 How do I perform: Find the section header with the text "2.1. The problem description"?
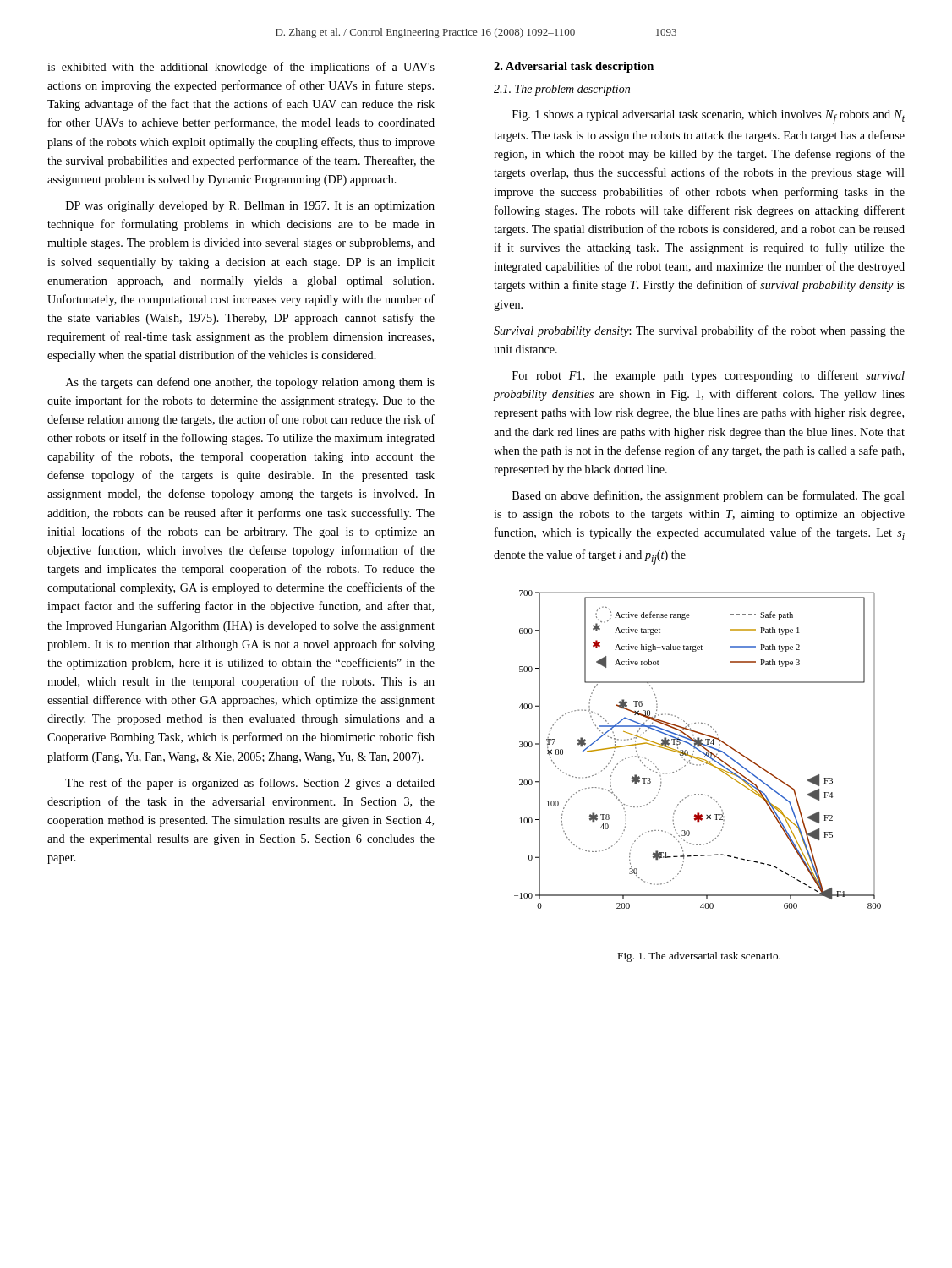click(x=562, y=89)
